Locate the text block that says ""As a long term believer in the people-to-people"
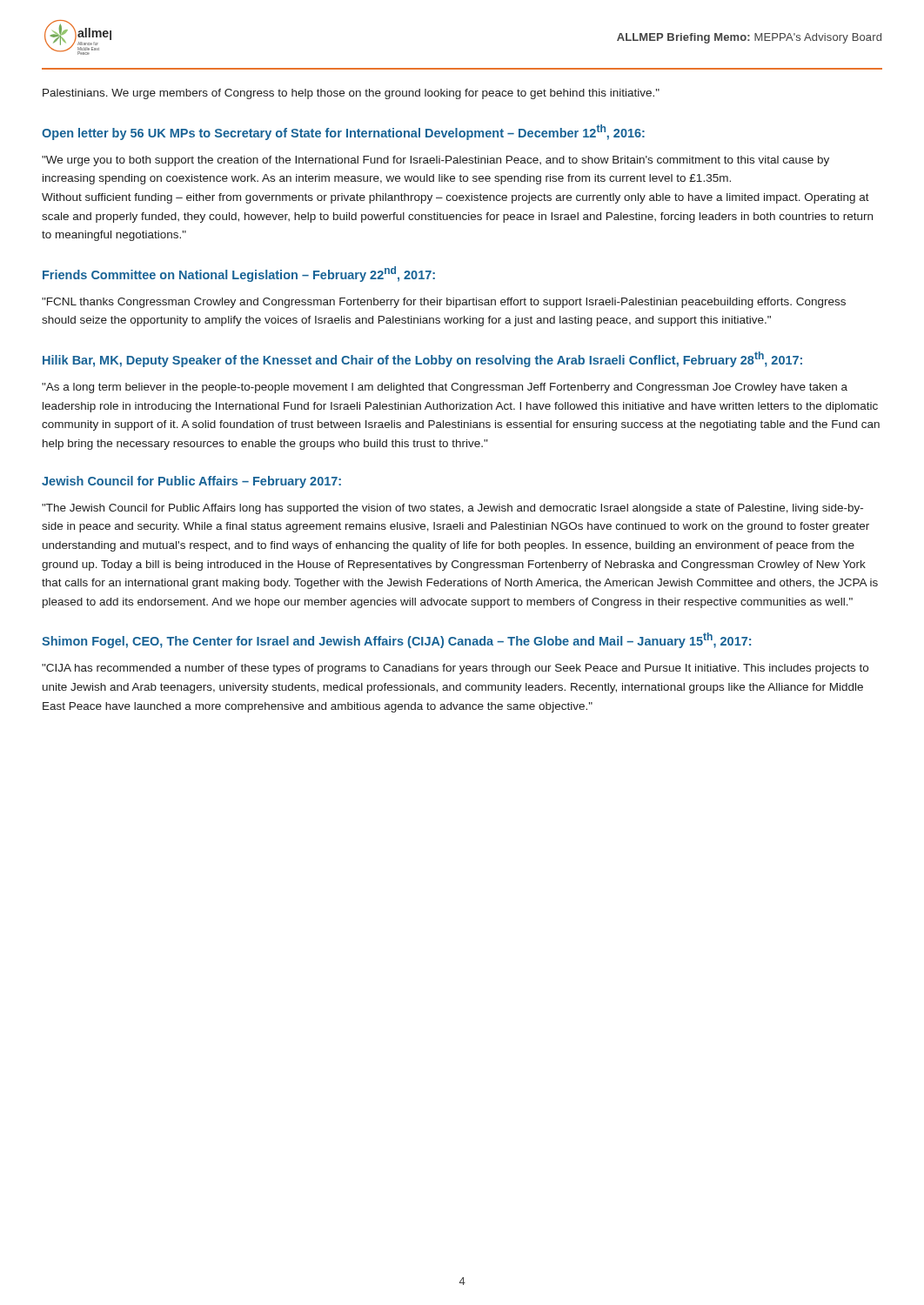 [461, 415]
